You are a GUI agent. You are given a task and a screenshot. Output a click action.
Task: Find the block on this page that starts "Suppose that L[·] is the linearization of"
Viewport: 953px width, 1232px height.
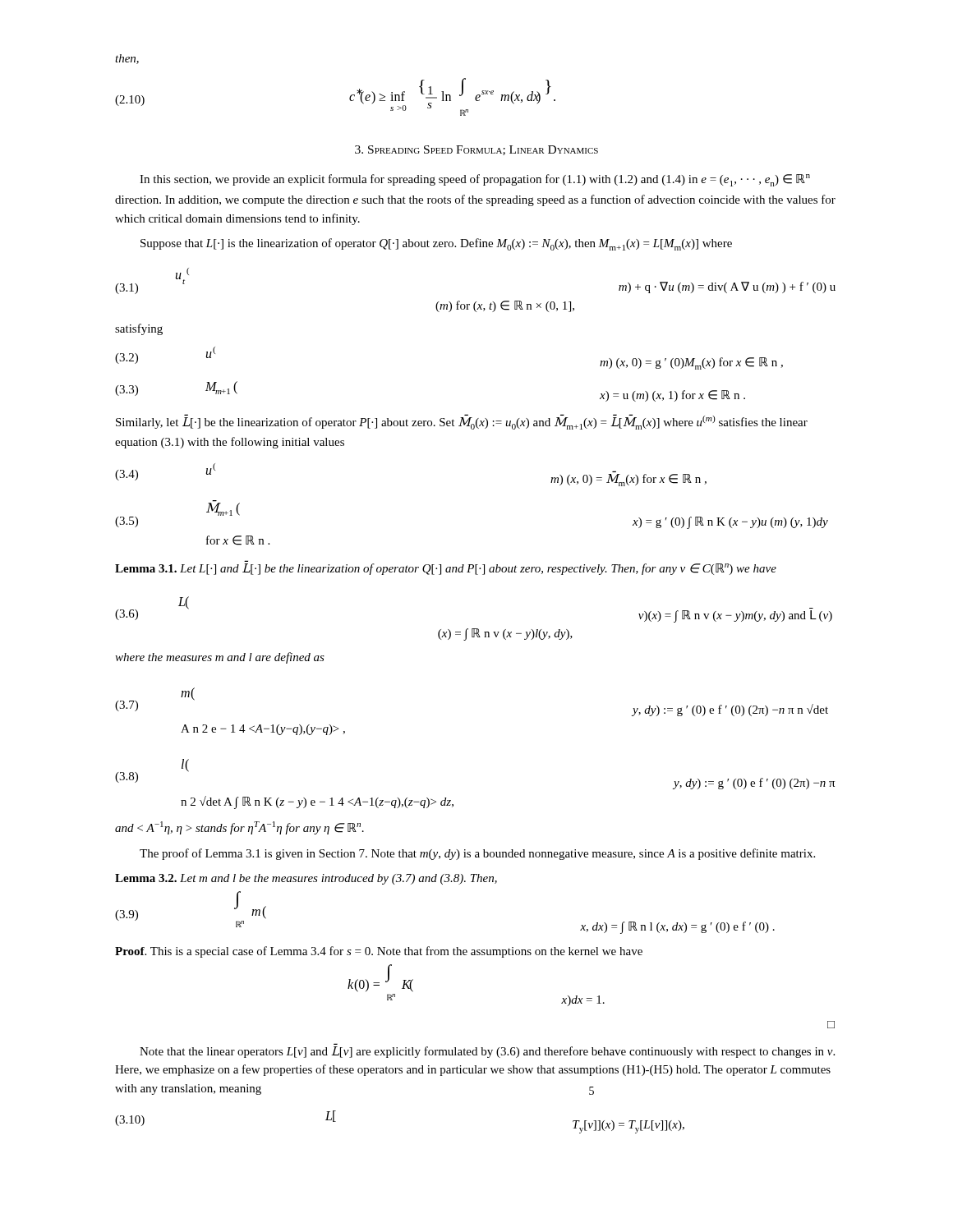click(436, 244)
